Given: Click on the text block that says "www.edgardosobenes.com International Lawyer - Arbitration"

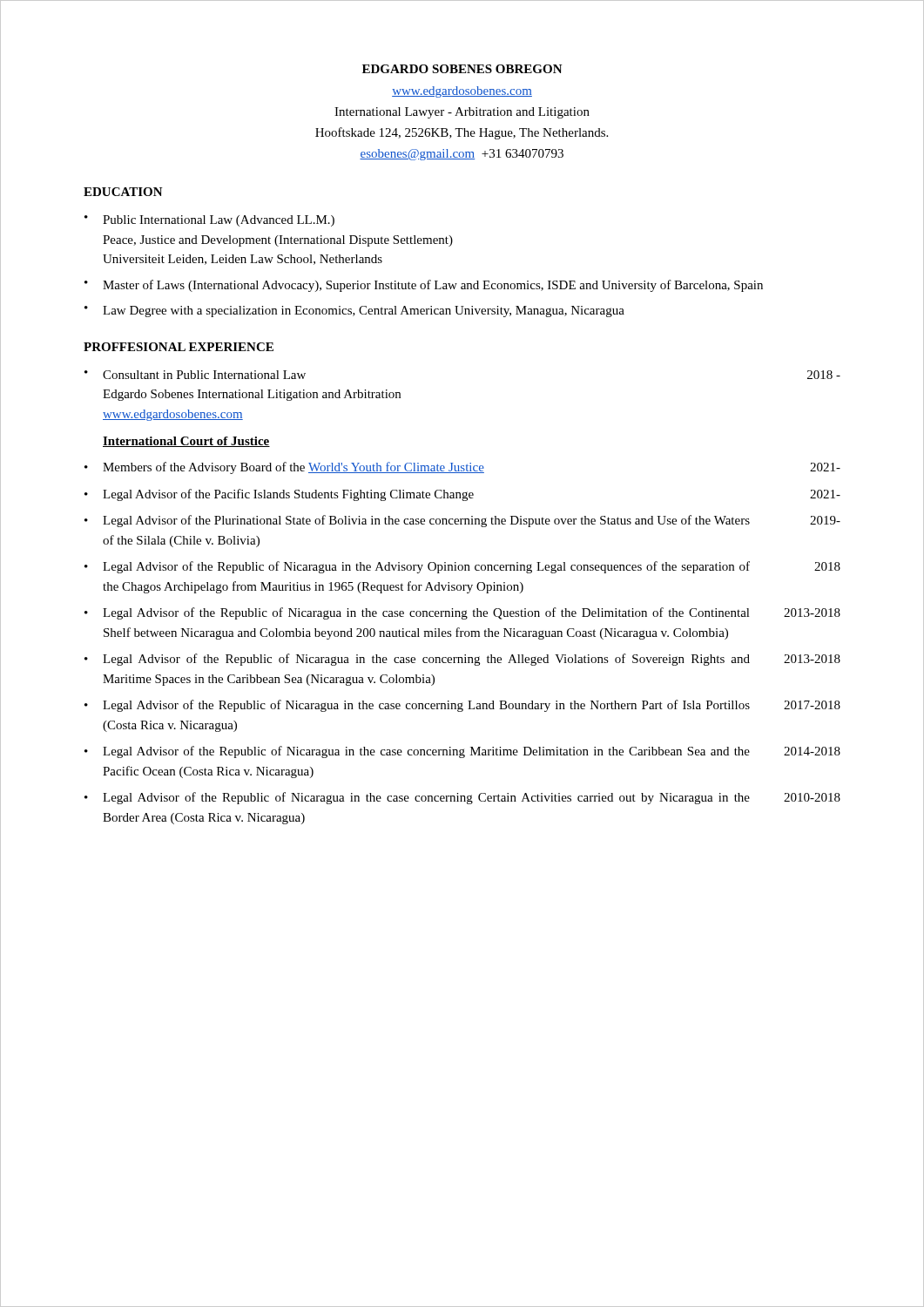Looking at the screenshot, I should (x=462, y=122).
